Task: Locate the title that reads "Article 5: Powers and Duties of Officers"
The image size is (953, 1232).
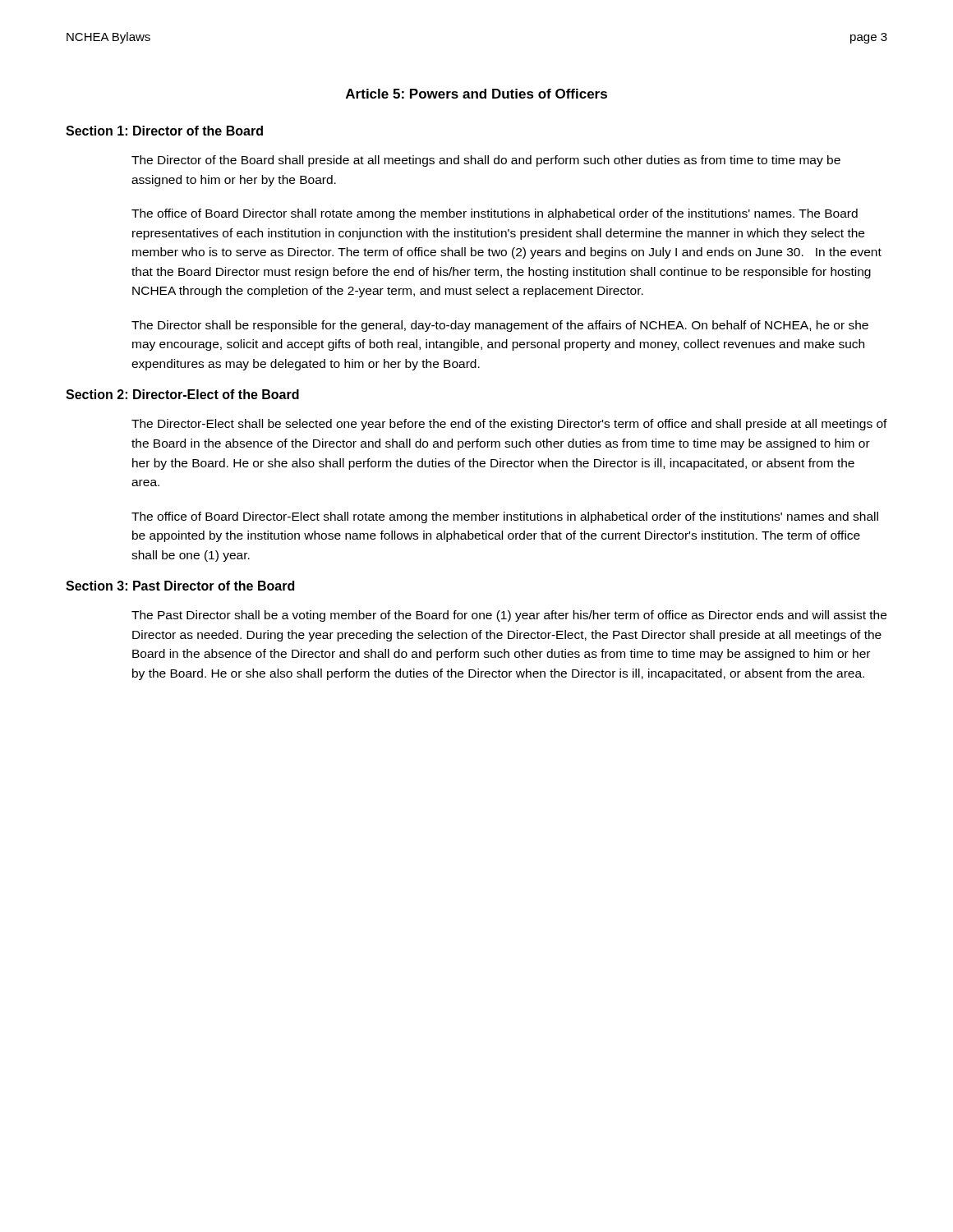Action: coord(476,94)
